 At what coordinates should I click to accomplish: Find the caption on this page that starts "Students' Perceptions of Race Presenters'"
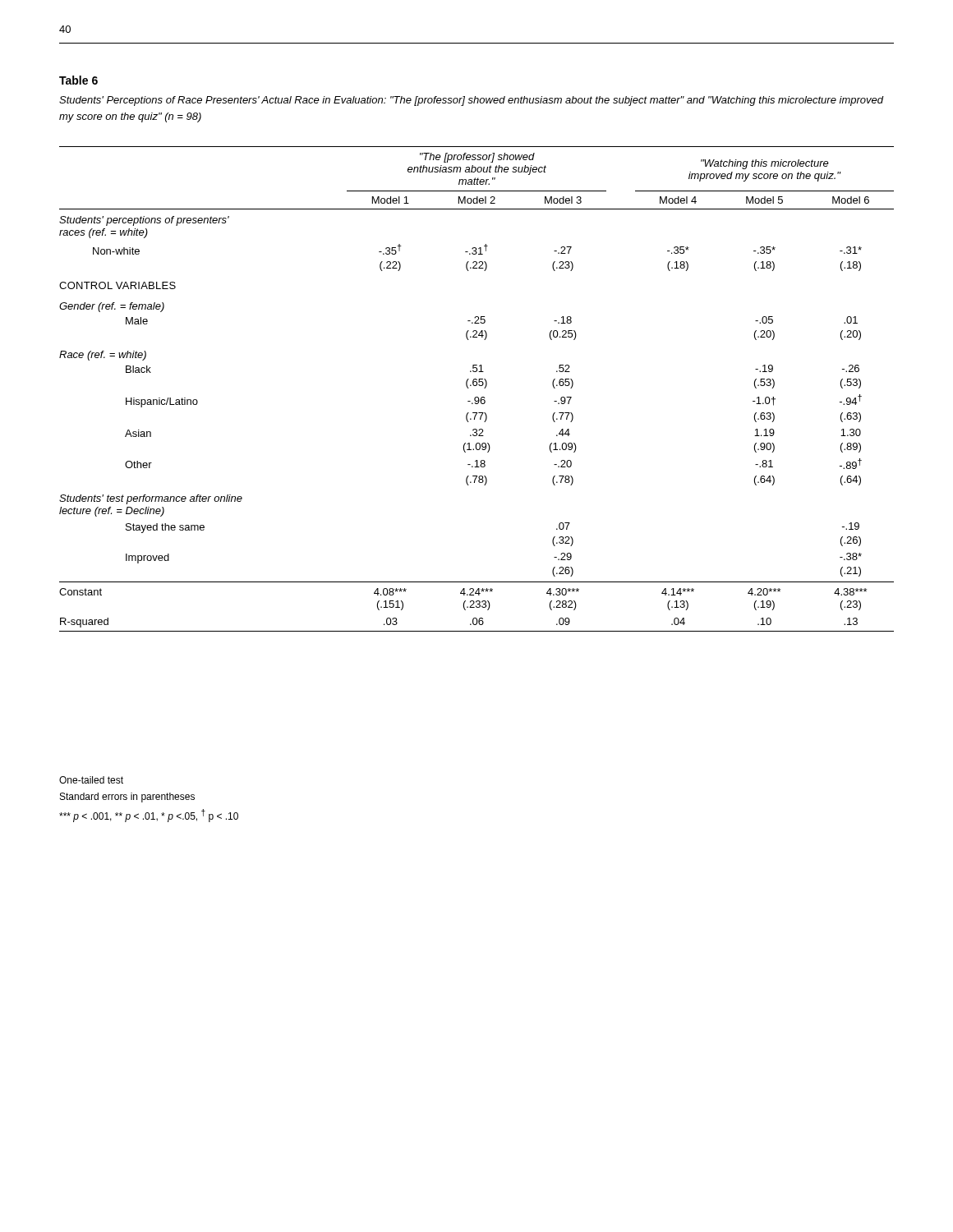pos(471,108)
